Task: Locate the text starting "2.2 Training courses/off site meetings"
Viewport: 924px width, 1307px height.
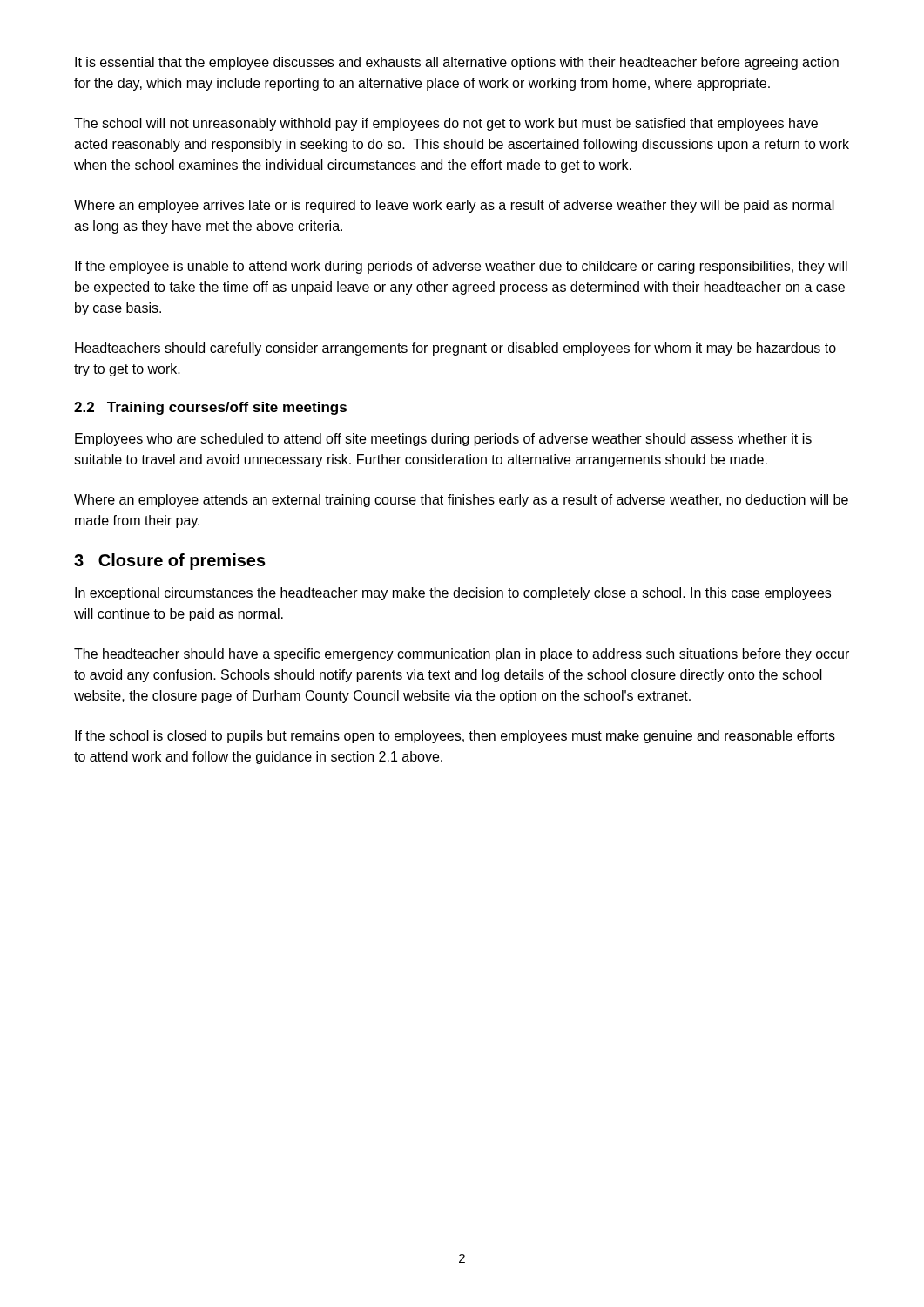Action: (211, 408)
